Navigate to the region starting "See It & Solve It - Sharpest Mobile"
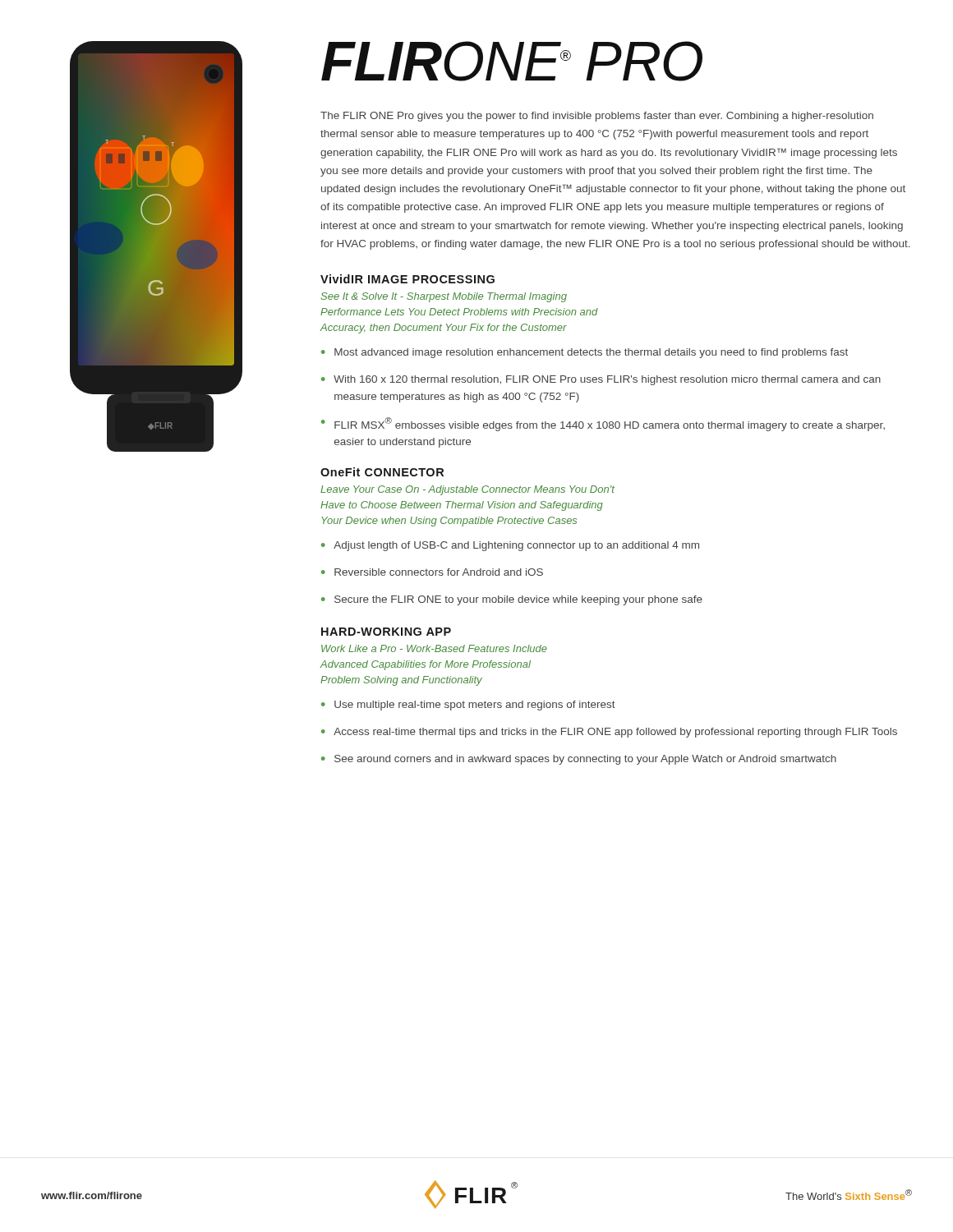953x1232 pixels. tap(444, 297)
